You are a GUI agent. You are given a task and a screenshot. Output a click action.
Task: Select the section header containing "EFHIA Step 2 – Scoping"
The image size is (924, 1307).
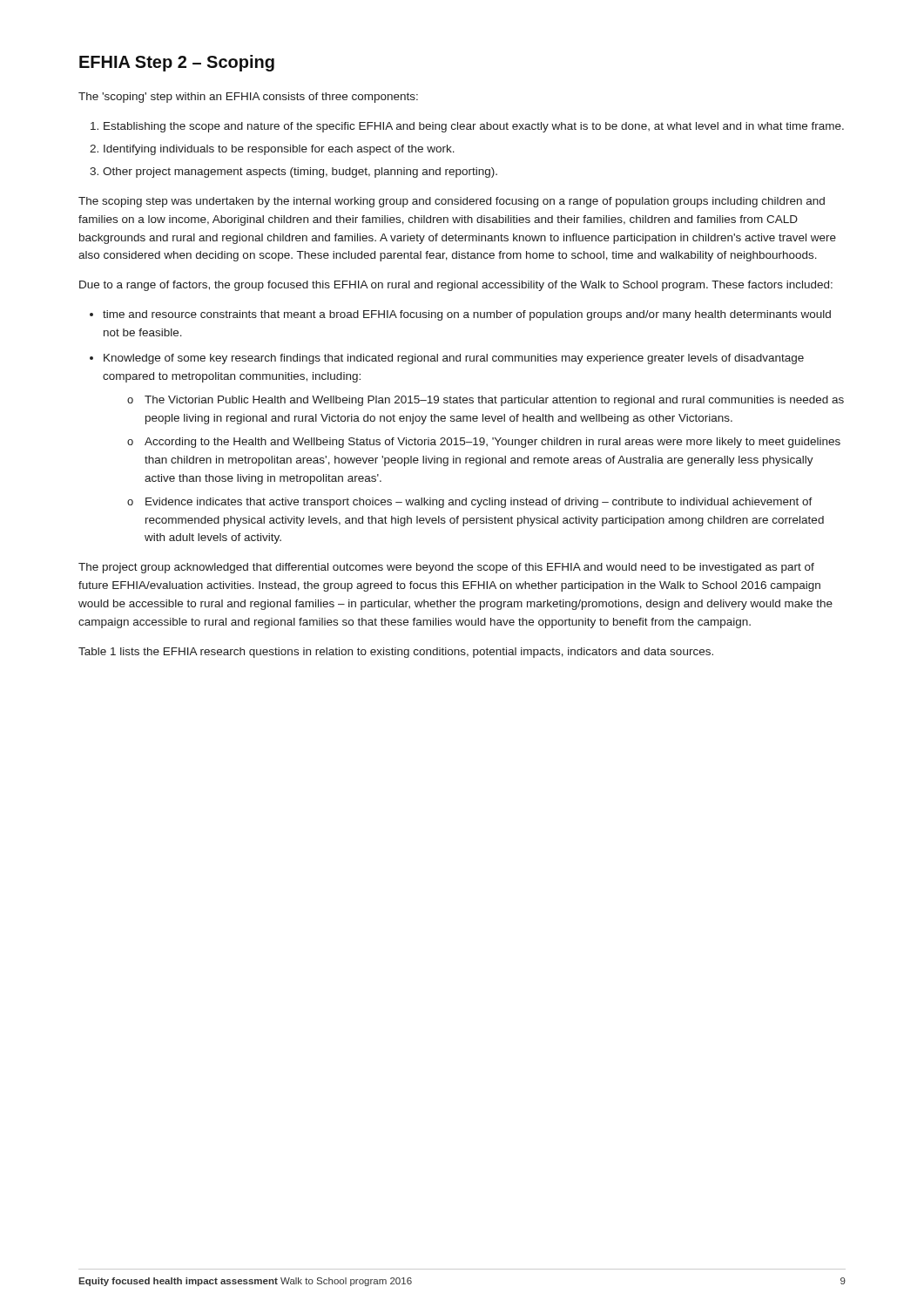[x=177, y=63]
